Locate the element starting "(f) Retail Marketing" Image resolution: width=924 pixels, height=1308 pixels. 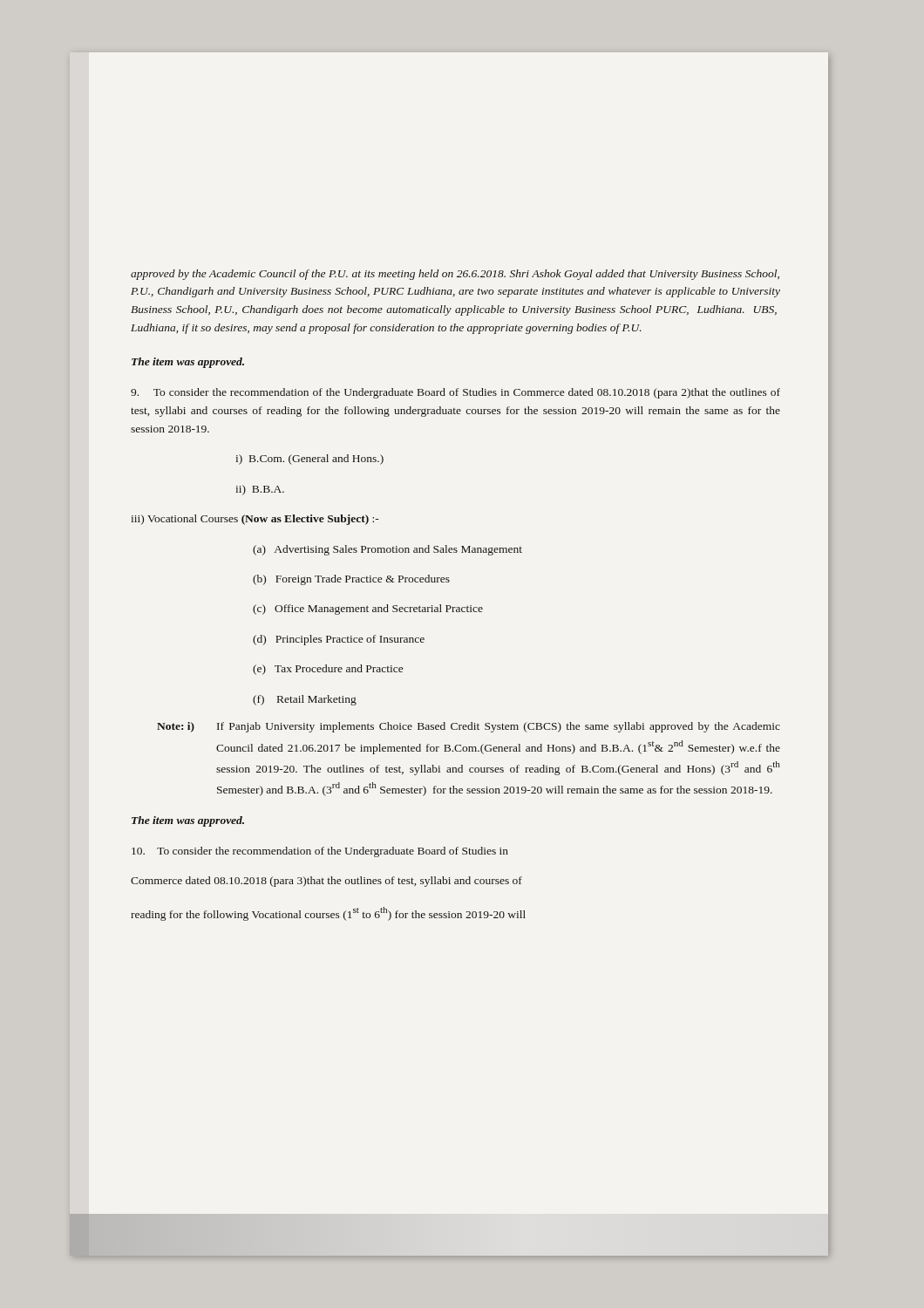pyautogui.click(x=305, y=700)
